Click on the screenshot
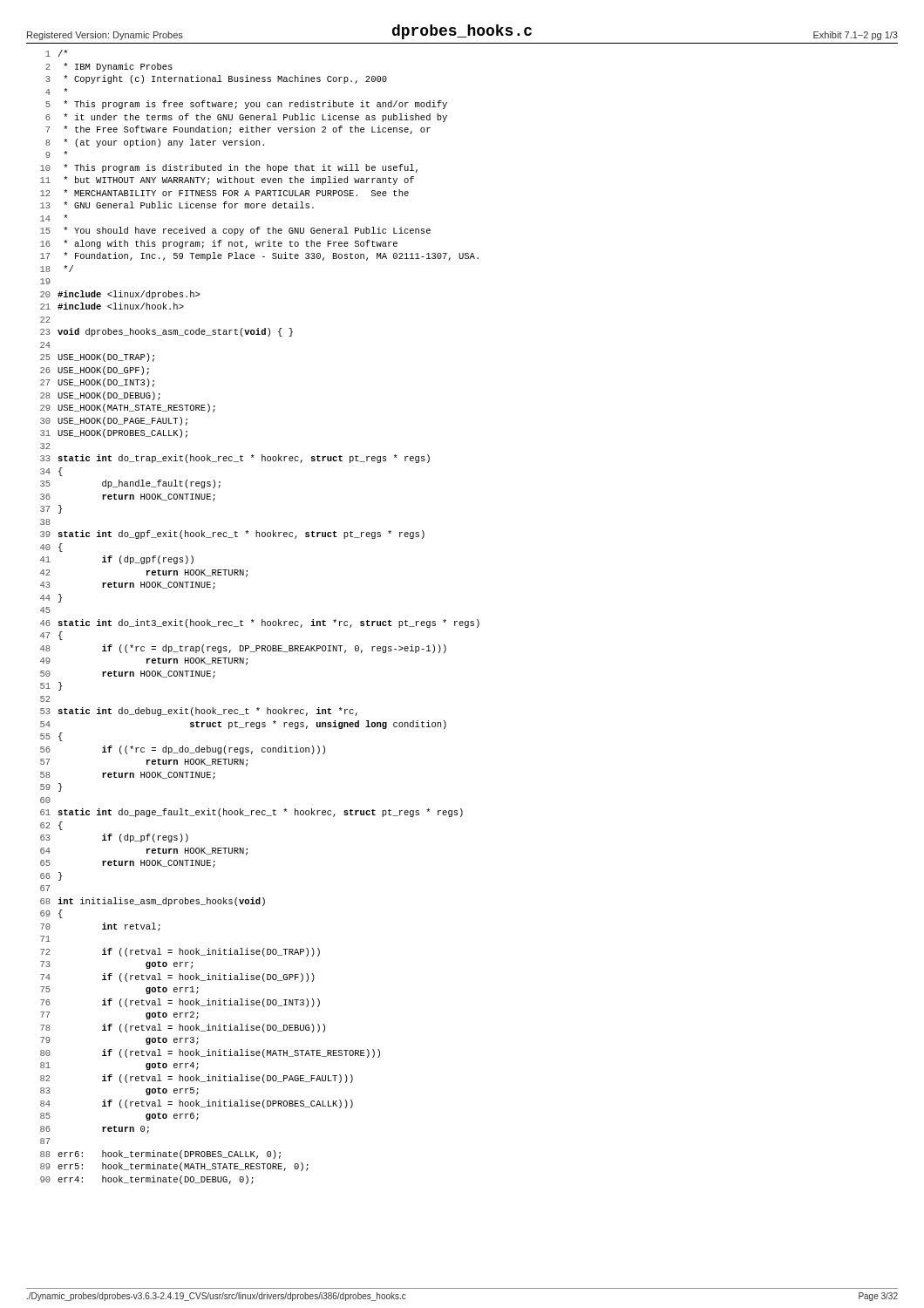Viewport: 924px width, 1308px height. [x=462, y=661]
